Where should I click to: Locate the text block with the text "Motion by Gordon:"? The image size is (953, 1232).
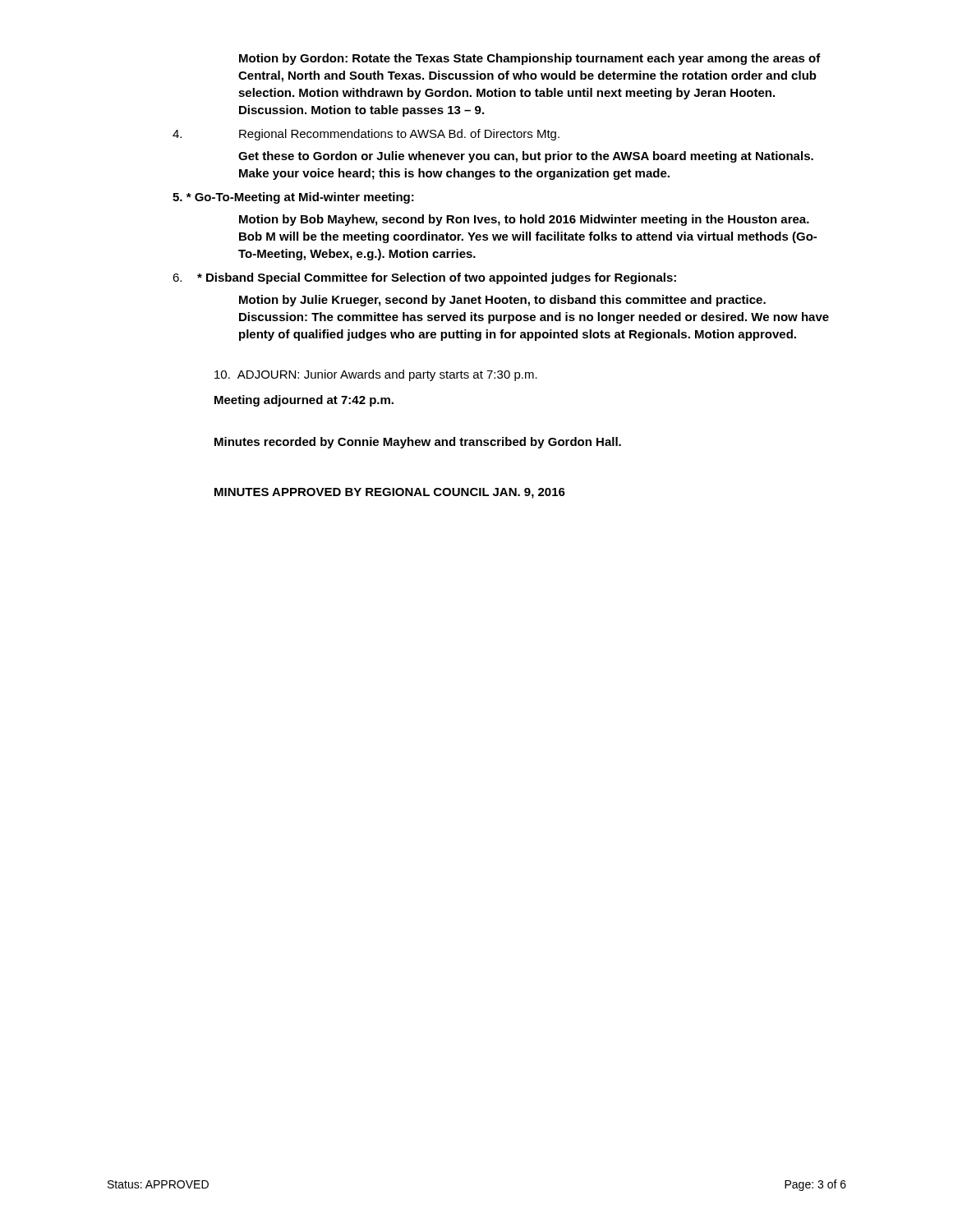point(534,84)
